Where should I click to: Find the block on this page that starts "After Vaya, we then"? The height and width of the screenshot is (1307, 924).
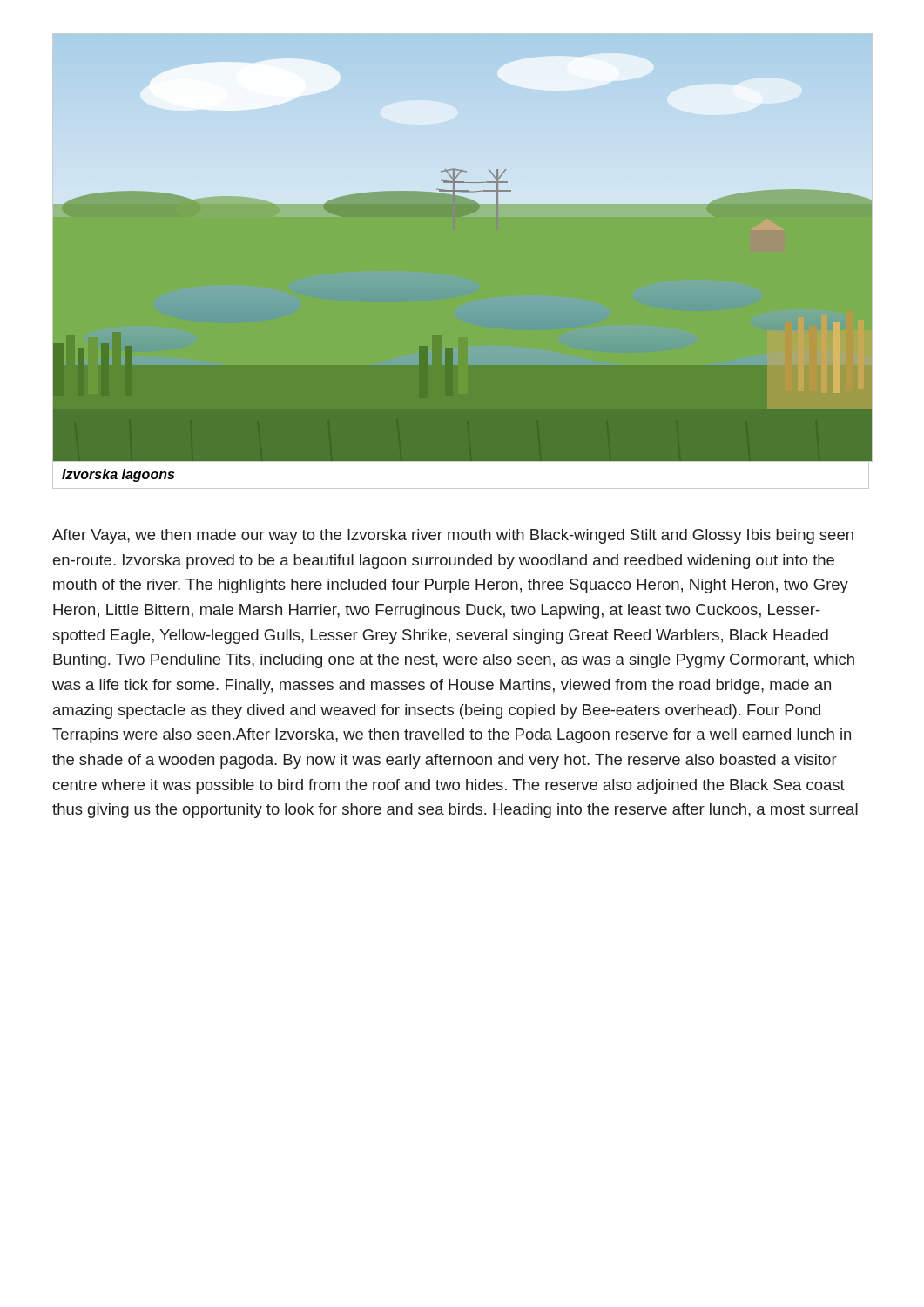(x=455, y=672)
